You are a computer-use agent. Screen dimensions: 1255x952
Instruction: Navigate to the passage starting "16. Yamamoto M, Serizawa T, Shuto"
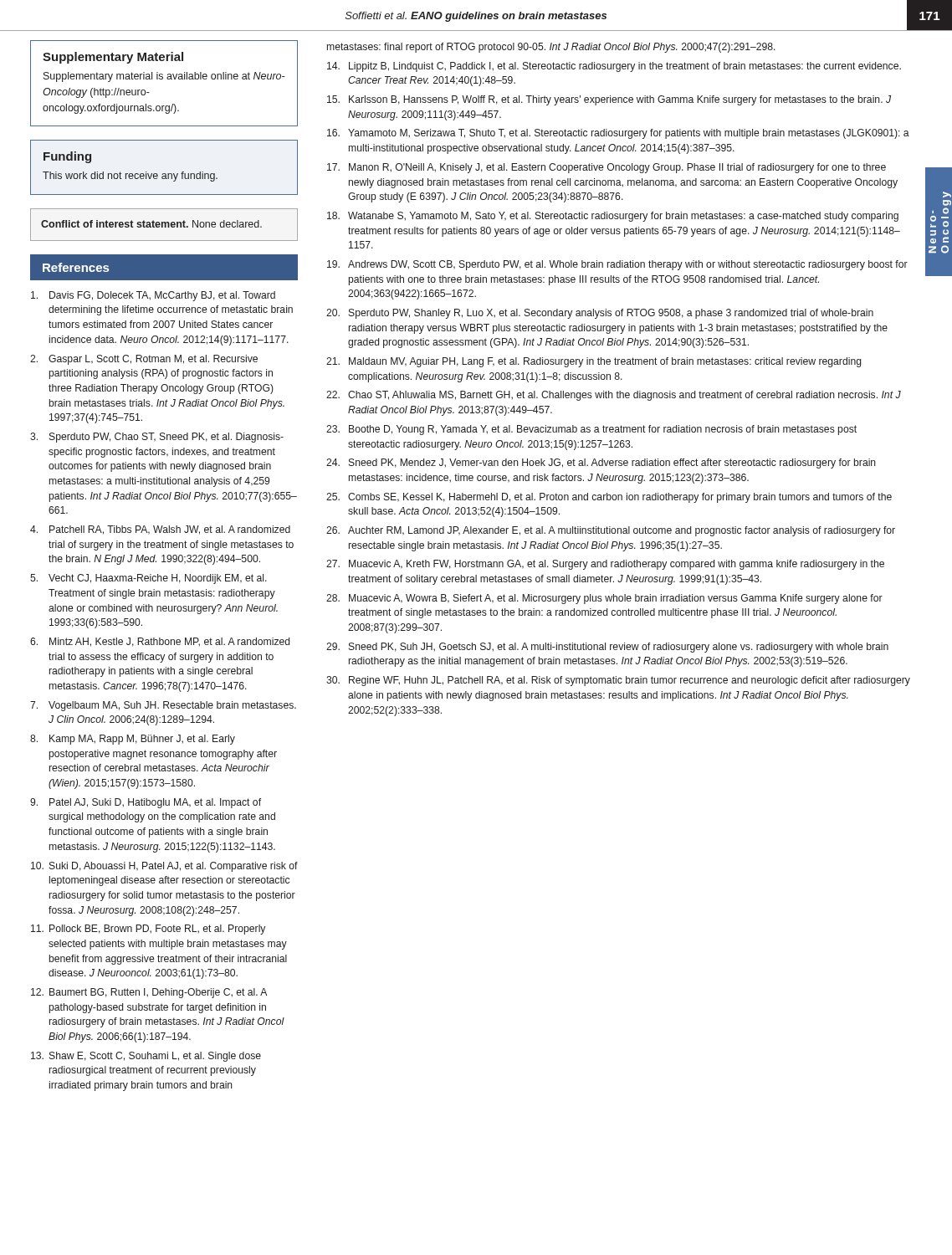[618, 142]
